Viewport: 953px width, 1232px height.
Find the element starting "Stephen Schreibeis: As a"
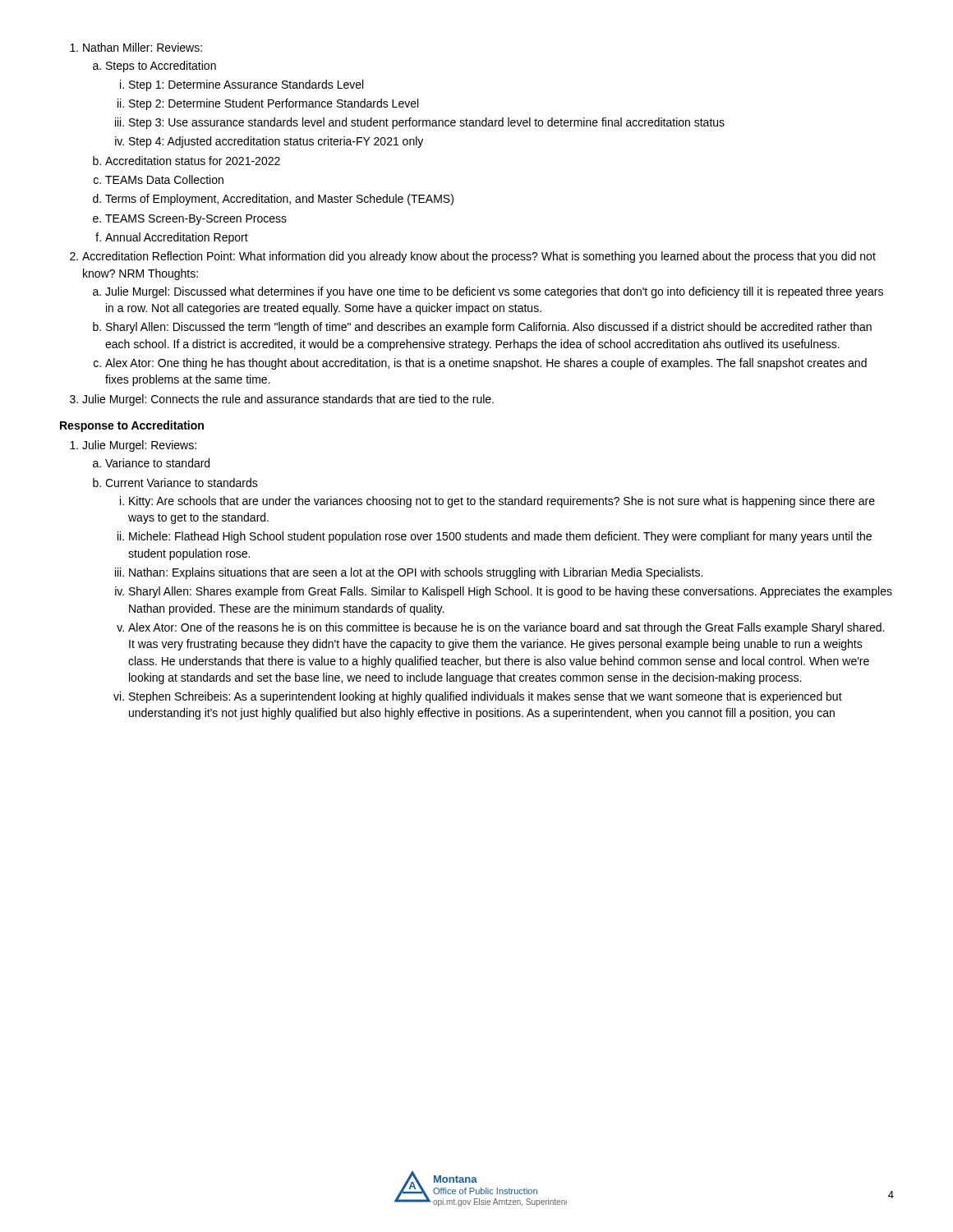(485, 705)
